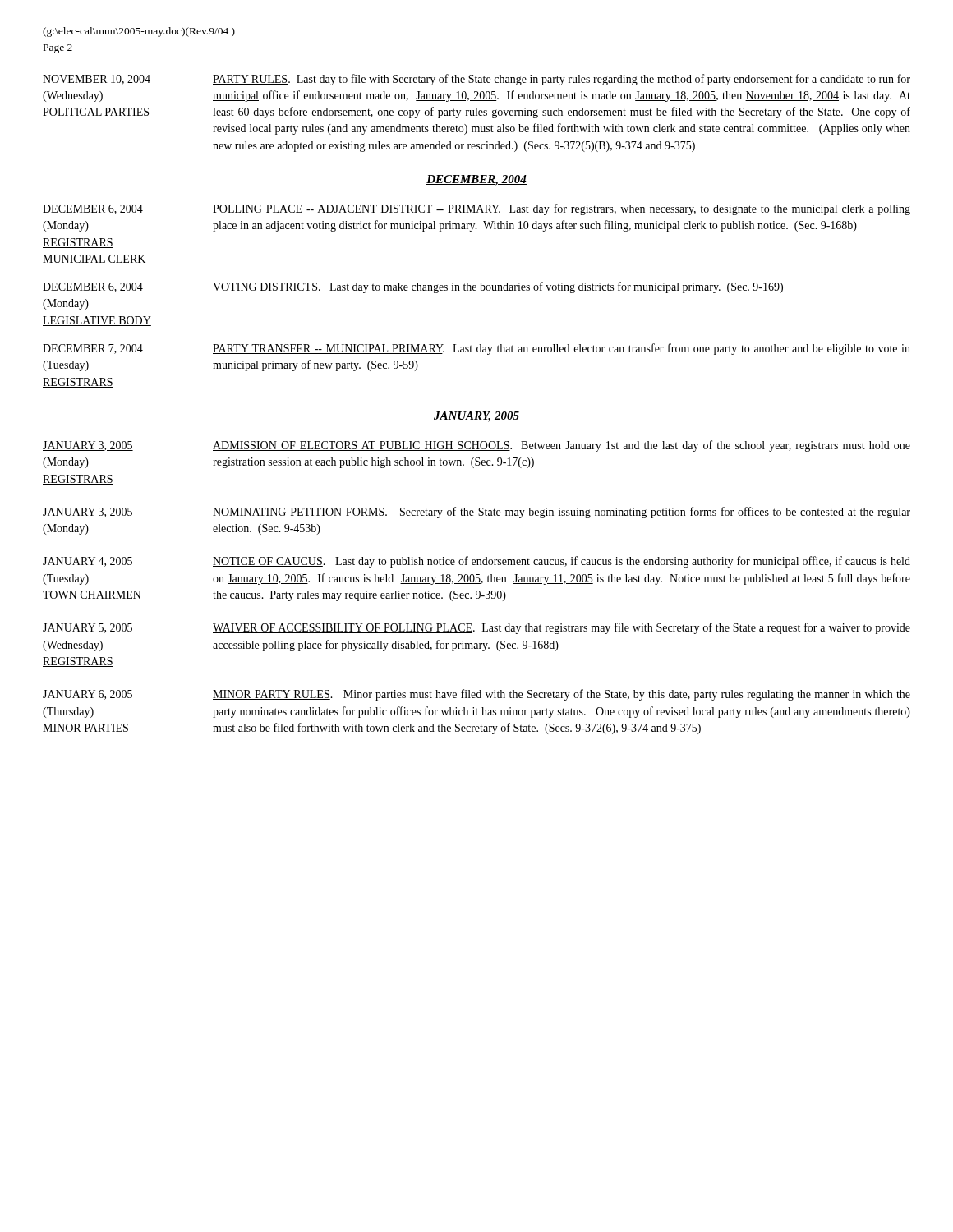Where is the passage that starts "NOVEMBER 10, 2004 (Wednesday) POLITICAL"?
The width and height of the screenshot is (953, 1232).
click(x=476, y=113)
